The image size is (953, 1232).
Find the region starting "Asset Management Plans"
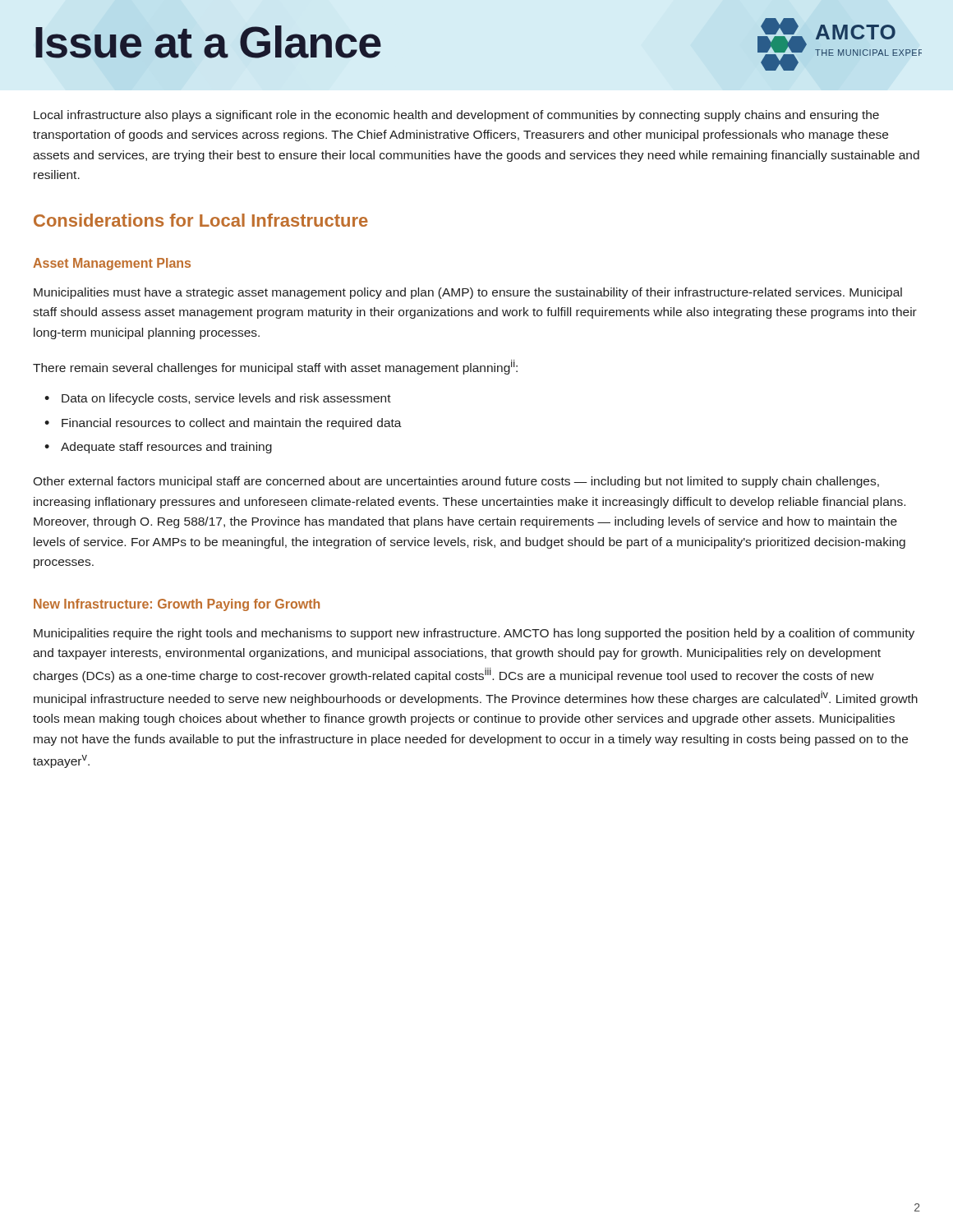pyautogui.click(x=112, y=263)
